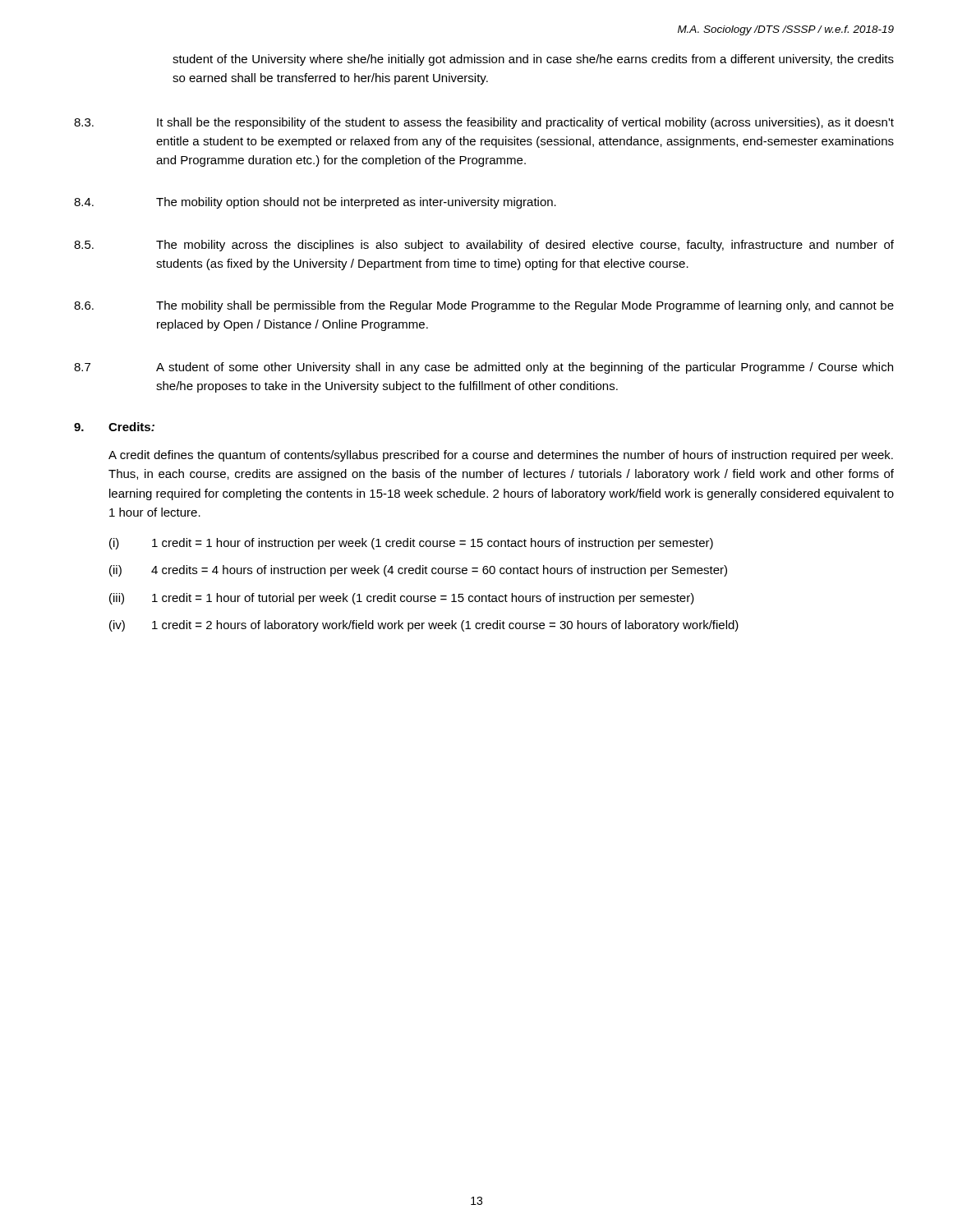Screen dimensions: 1232x953
Task: Locate the list item that reads "(ii) 4 credits"
Action: pyautogui.click(x=501, y=570)
